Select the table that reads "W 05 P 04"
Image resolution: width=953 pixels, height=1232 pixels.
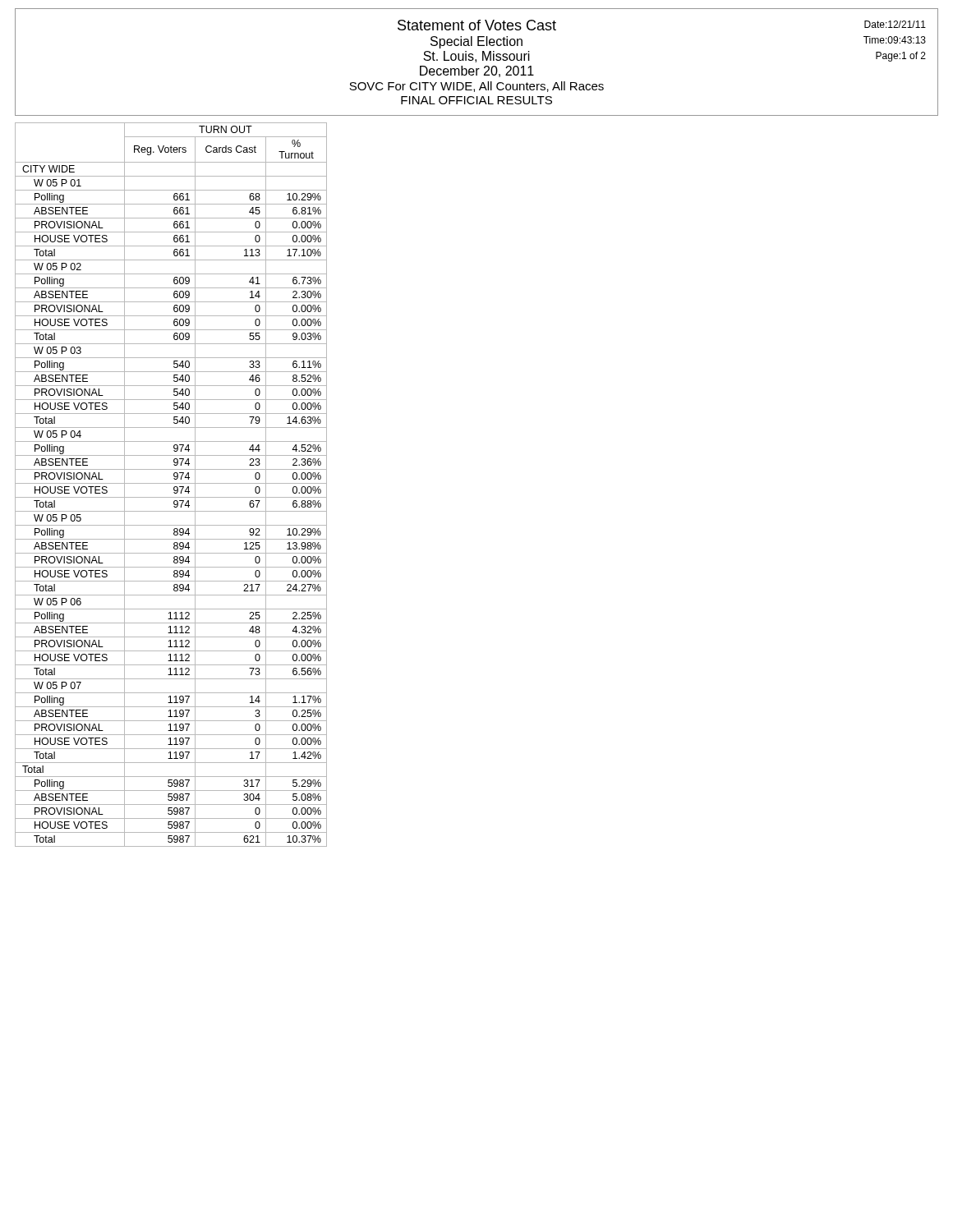476,485
